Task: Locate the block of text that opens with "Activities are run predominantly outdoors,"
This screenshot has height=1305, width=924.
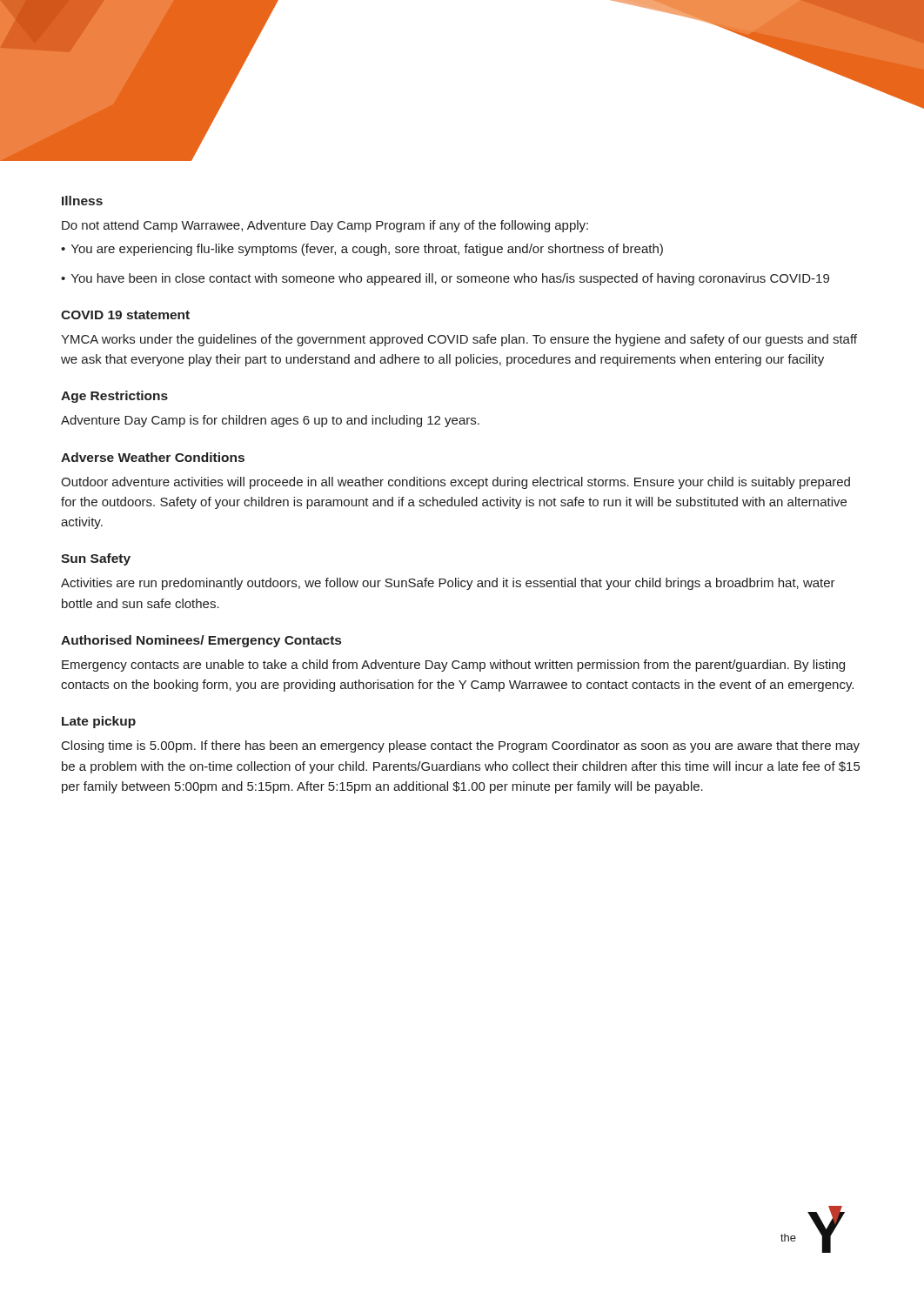Action: 448,593
